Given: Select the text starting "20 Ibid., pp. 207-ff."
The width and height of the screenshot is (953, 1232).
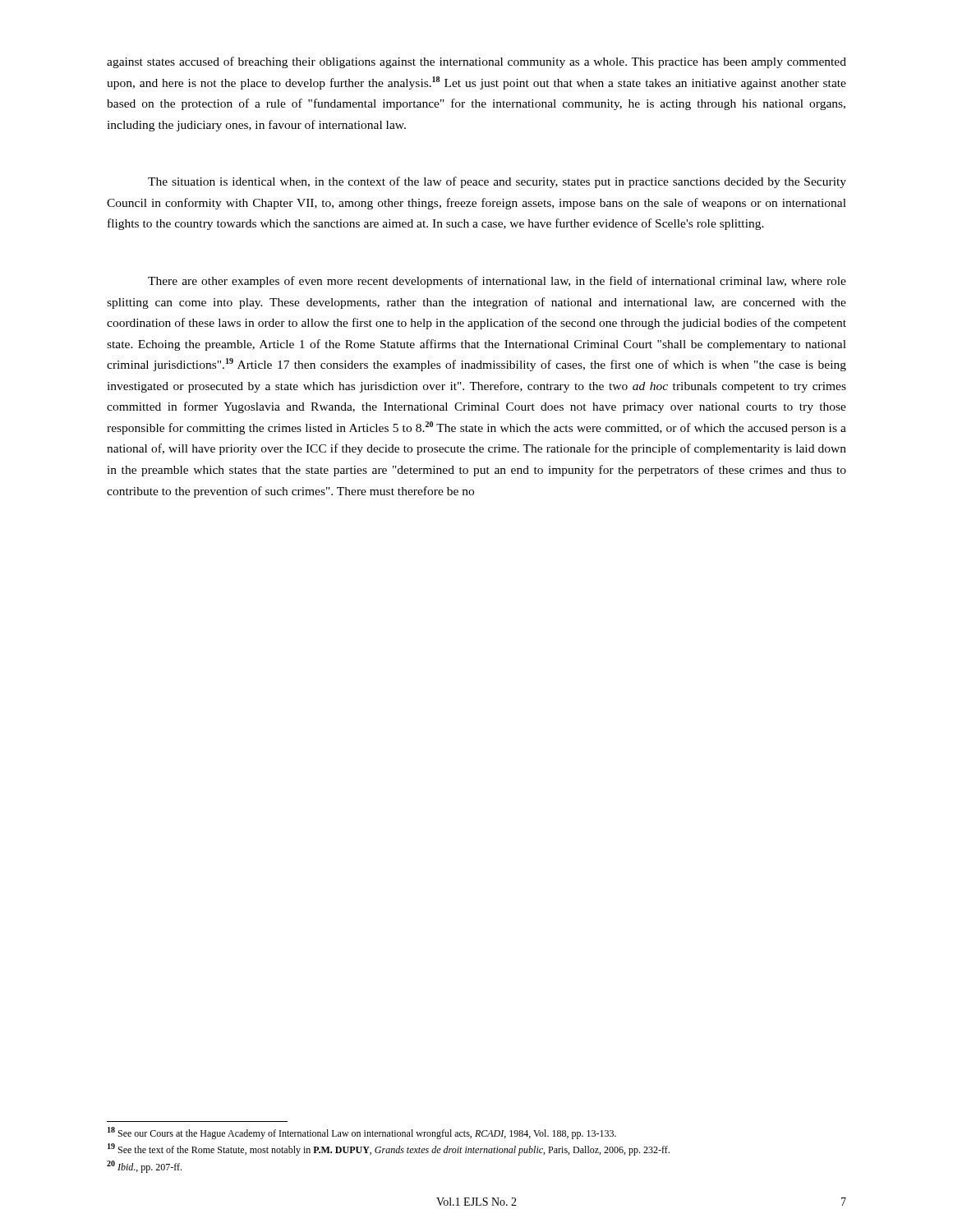Looking at the screenshot, I should (x=145, y=1166).
